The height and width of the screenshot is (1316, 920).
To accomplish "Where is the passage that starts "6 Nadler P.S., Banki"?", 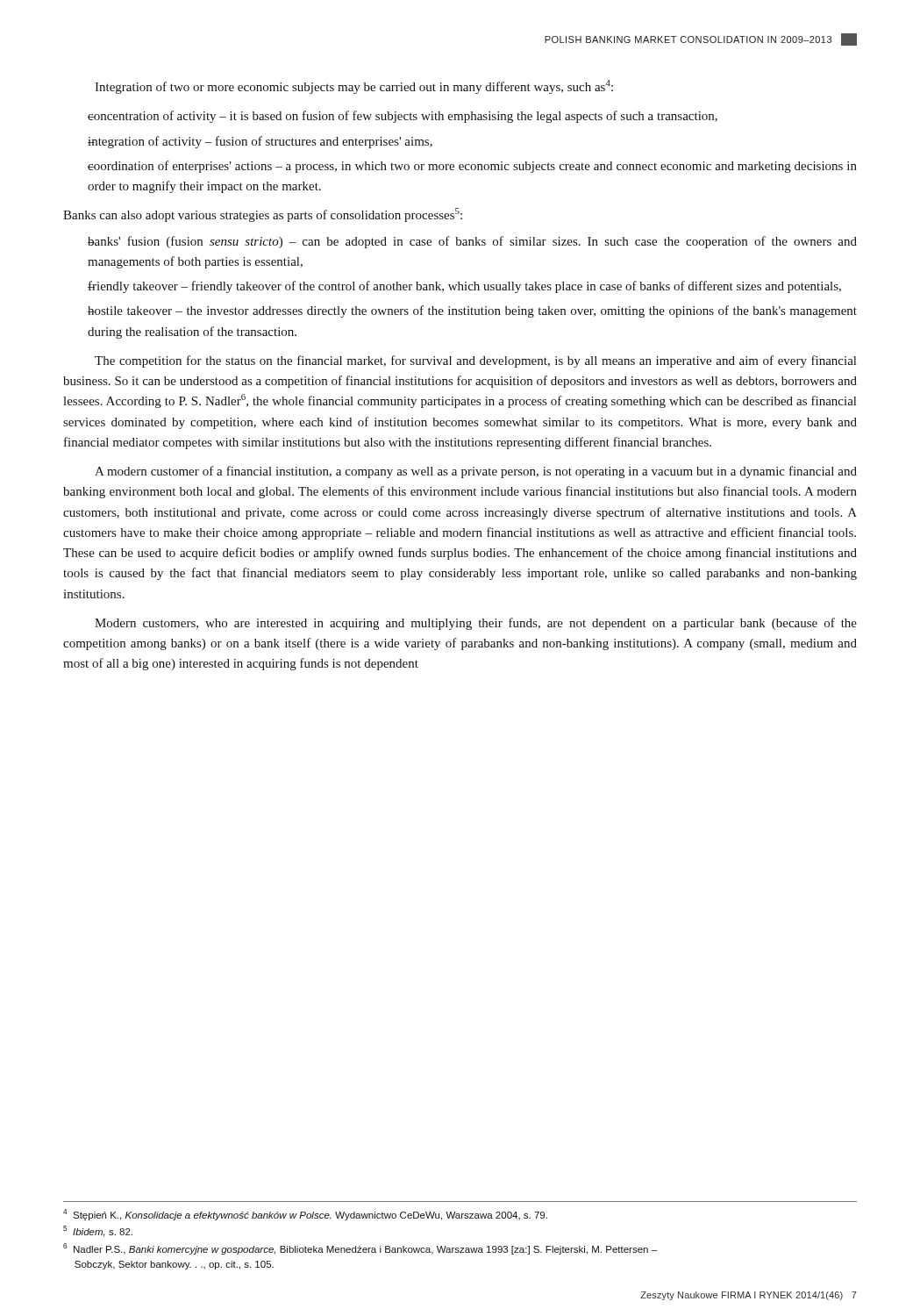I will pos(360,1256).
